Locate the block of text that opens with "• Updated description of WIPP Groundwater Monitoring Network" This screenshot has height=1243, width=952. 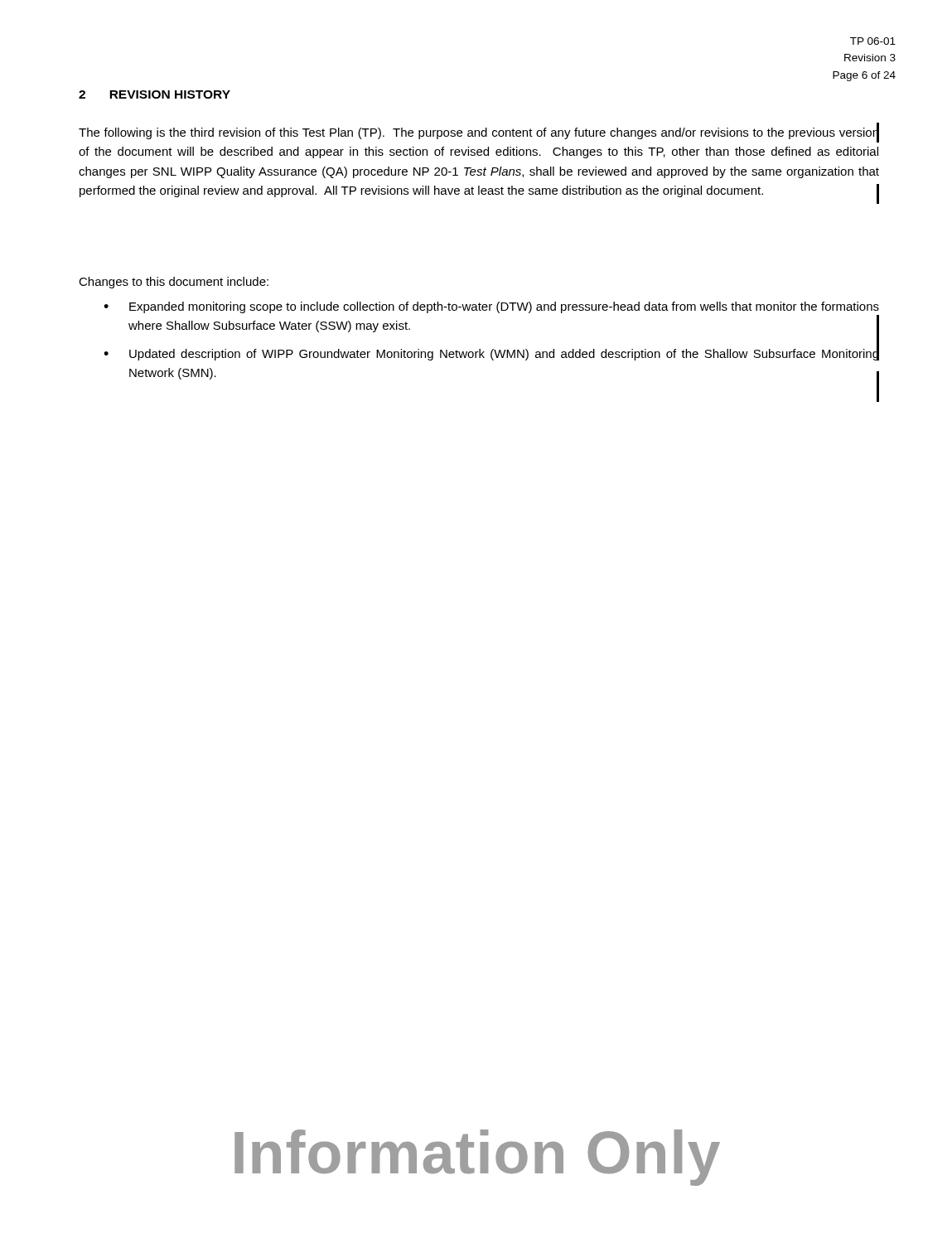click(x=479, y=363)
